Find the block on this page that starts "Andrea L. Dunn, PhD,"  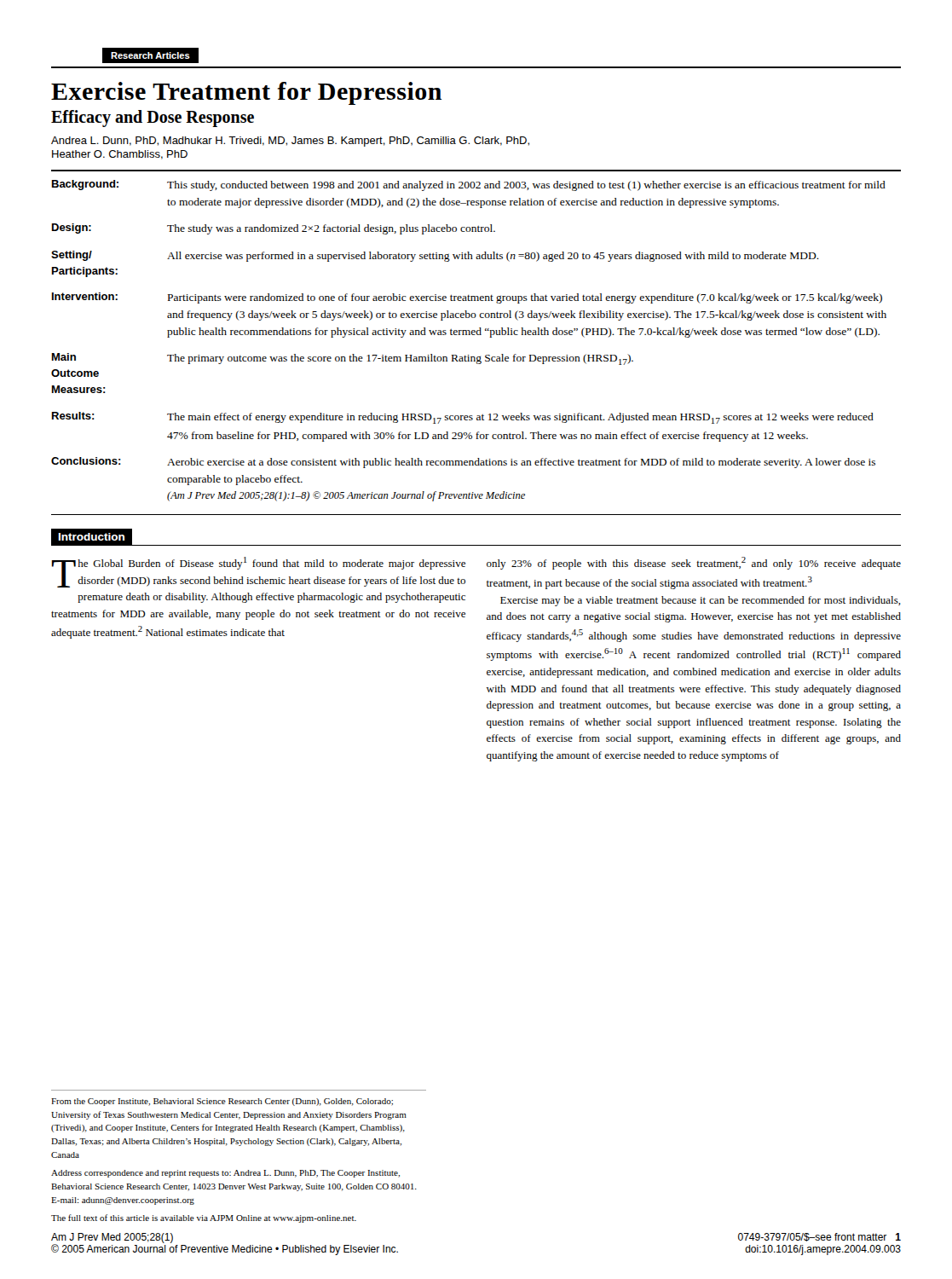click(x=291, y=147)
